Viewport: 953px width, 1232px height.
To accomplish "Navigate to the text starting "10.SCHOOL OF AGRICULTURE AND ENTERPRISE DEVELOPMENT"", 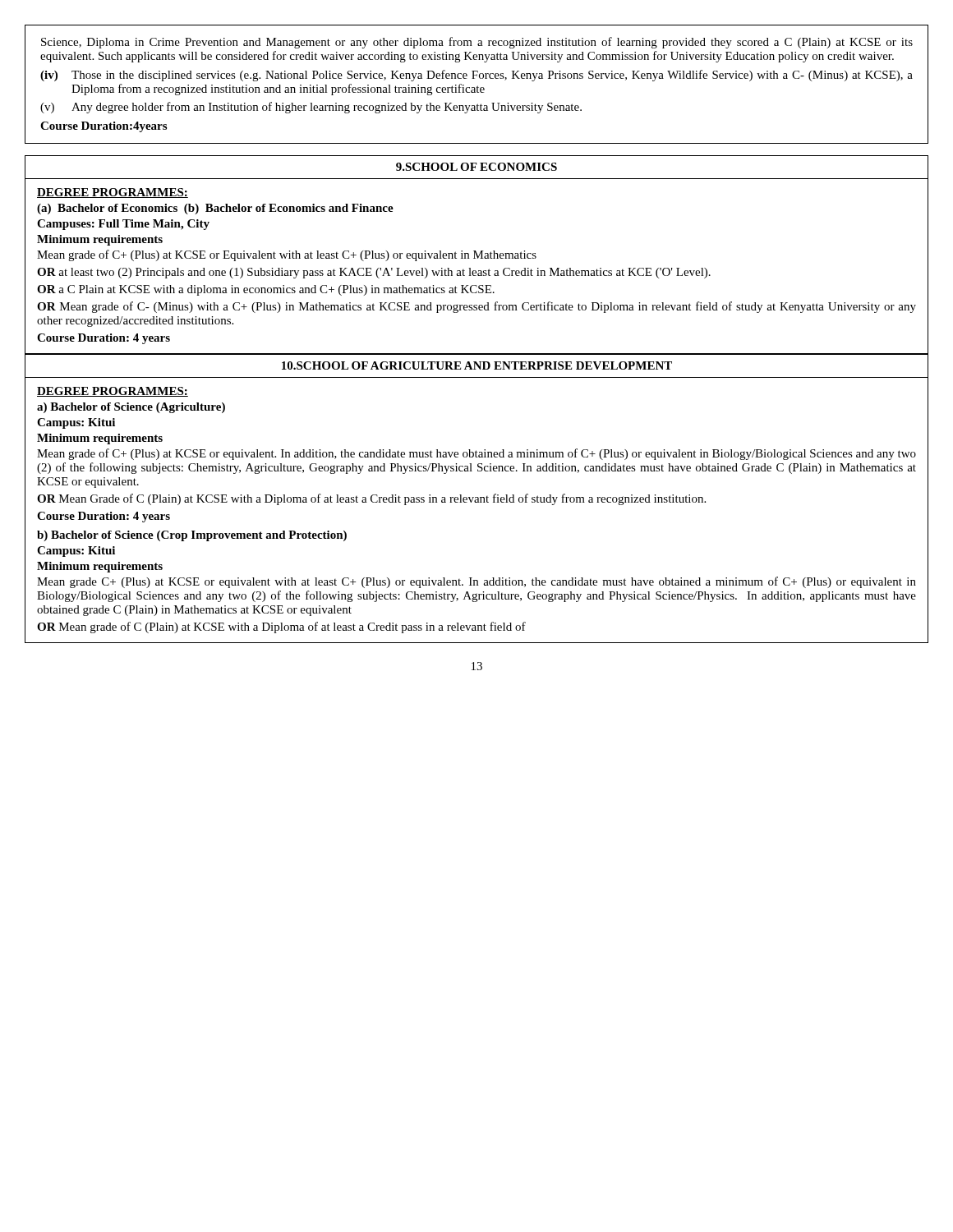I will click(x=476, y=365).
